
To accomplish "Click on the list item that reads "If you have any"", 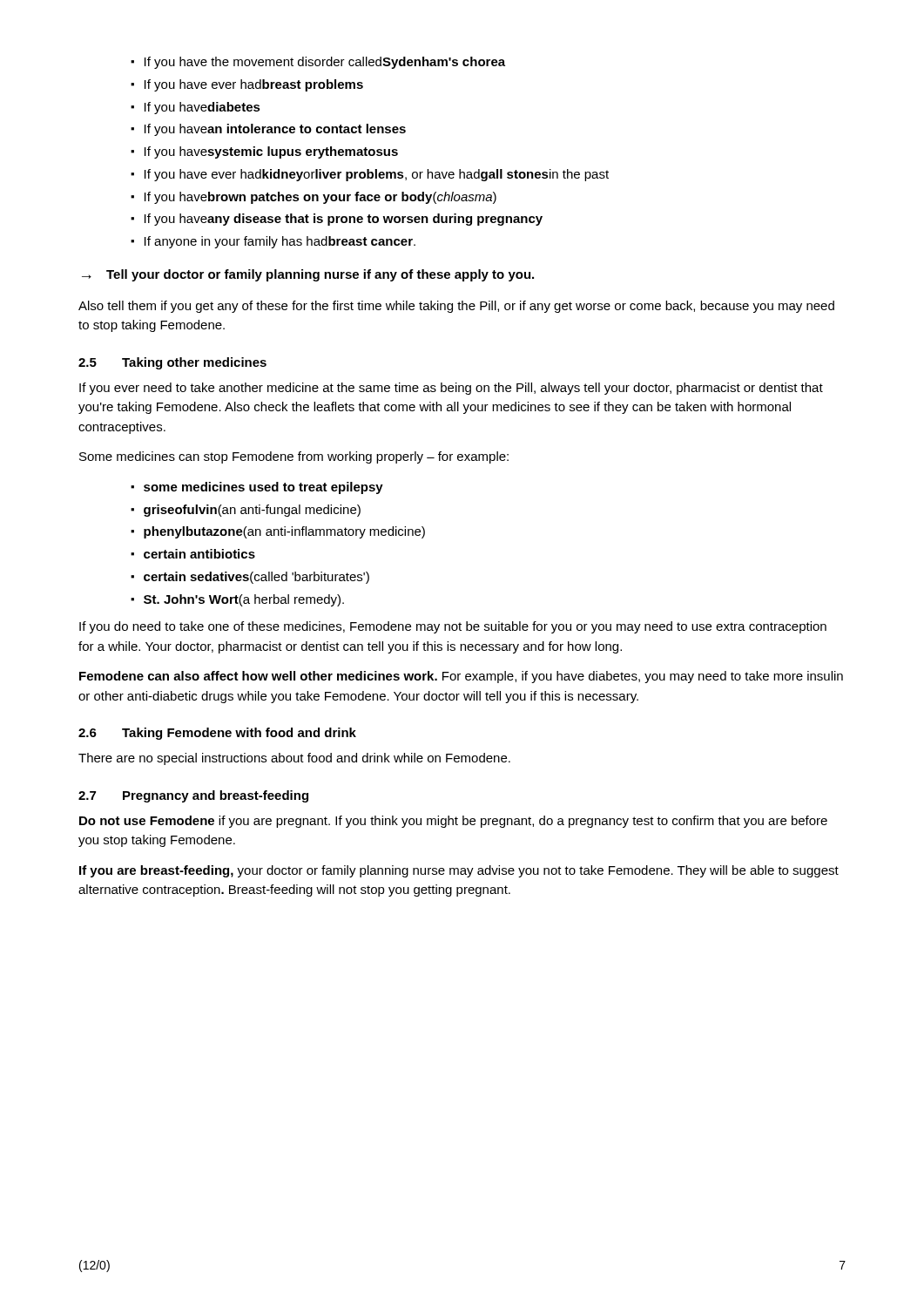I will (x=488, y=219).
